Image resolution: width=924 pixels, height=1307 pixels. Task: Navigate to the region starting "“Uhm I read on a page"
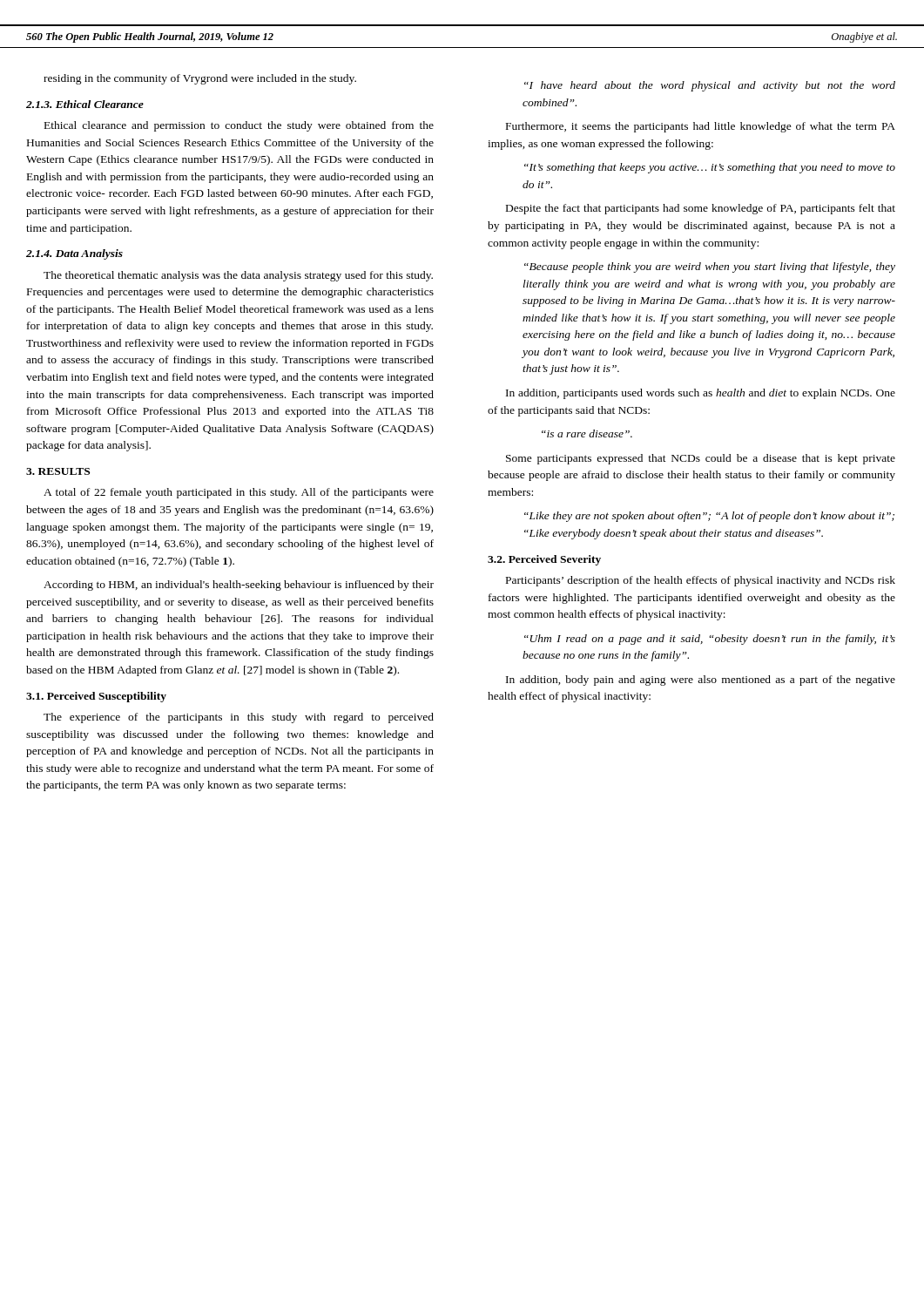[x=709, y=647]
